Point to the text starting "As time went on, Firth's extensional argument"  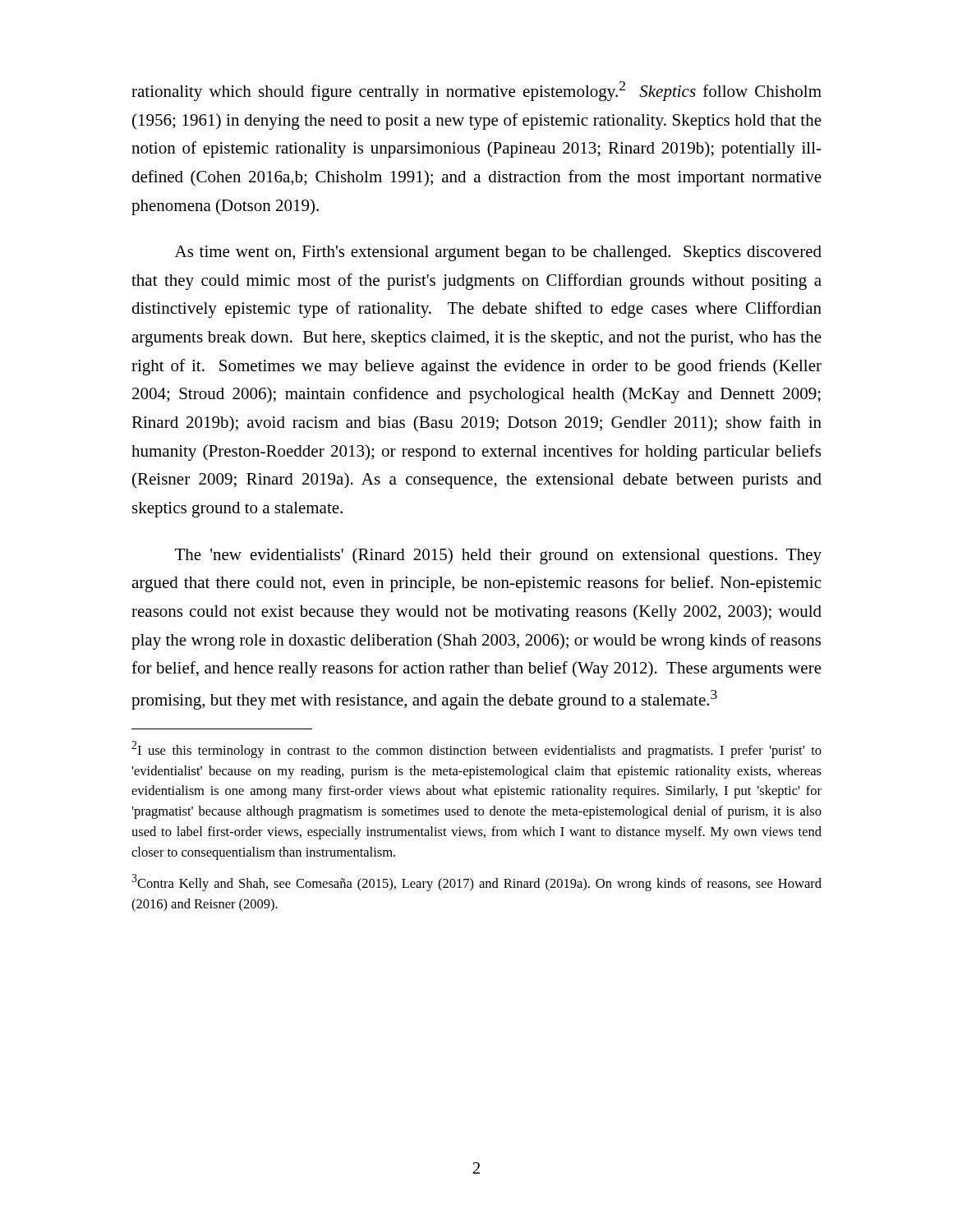(476, 380)
